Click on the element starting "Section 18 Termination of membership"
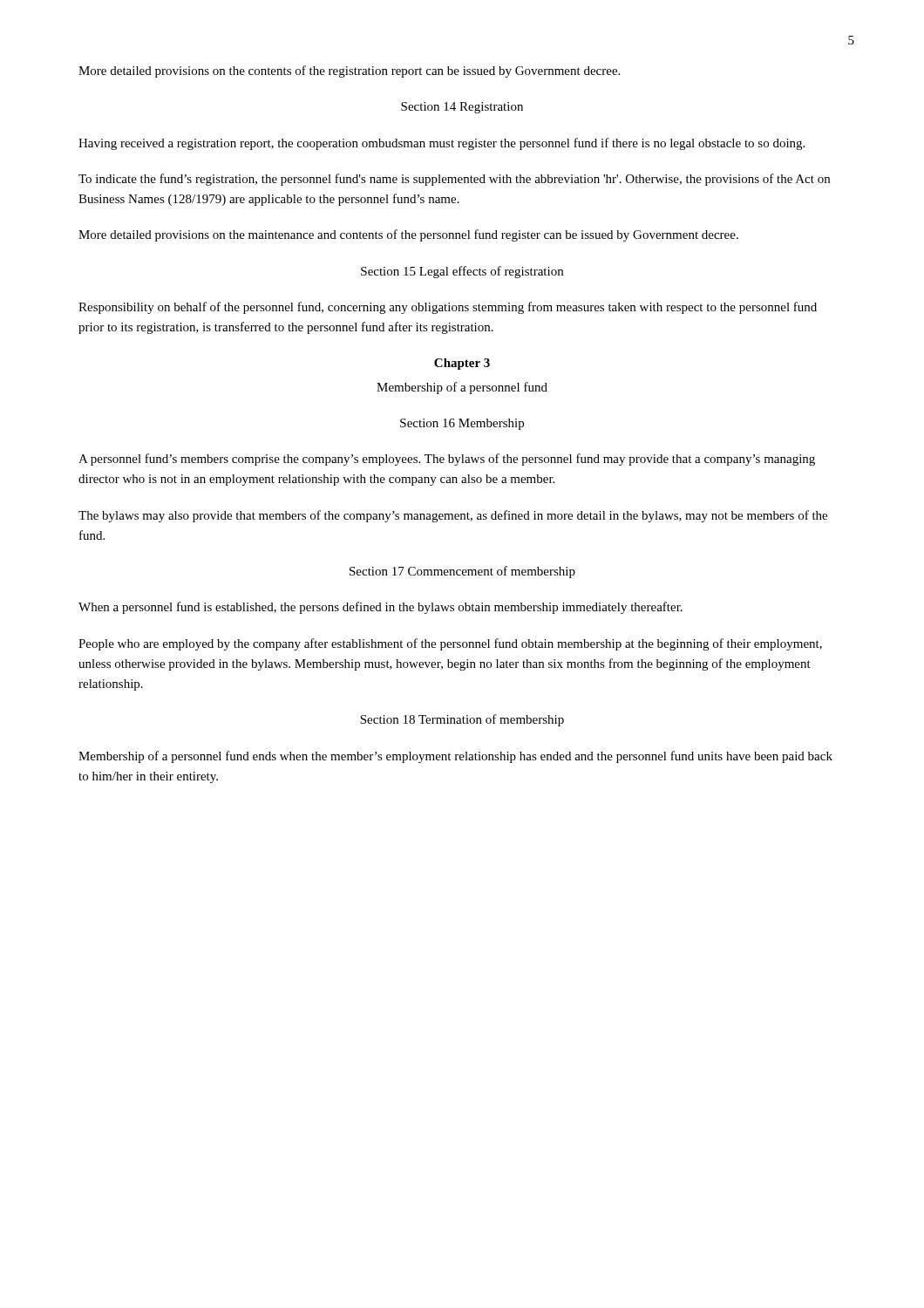The image size is (924, 1308). tap(462, 720)
